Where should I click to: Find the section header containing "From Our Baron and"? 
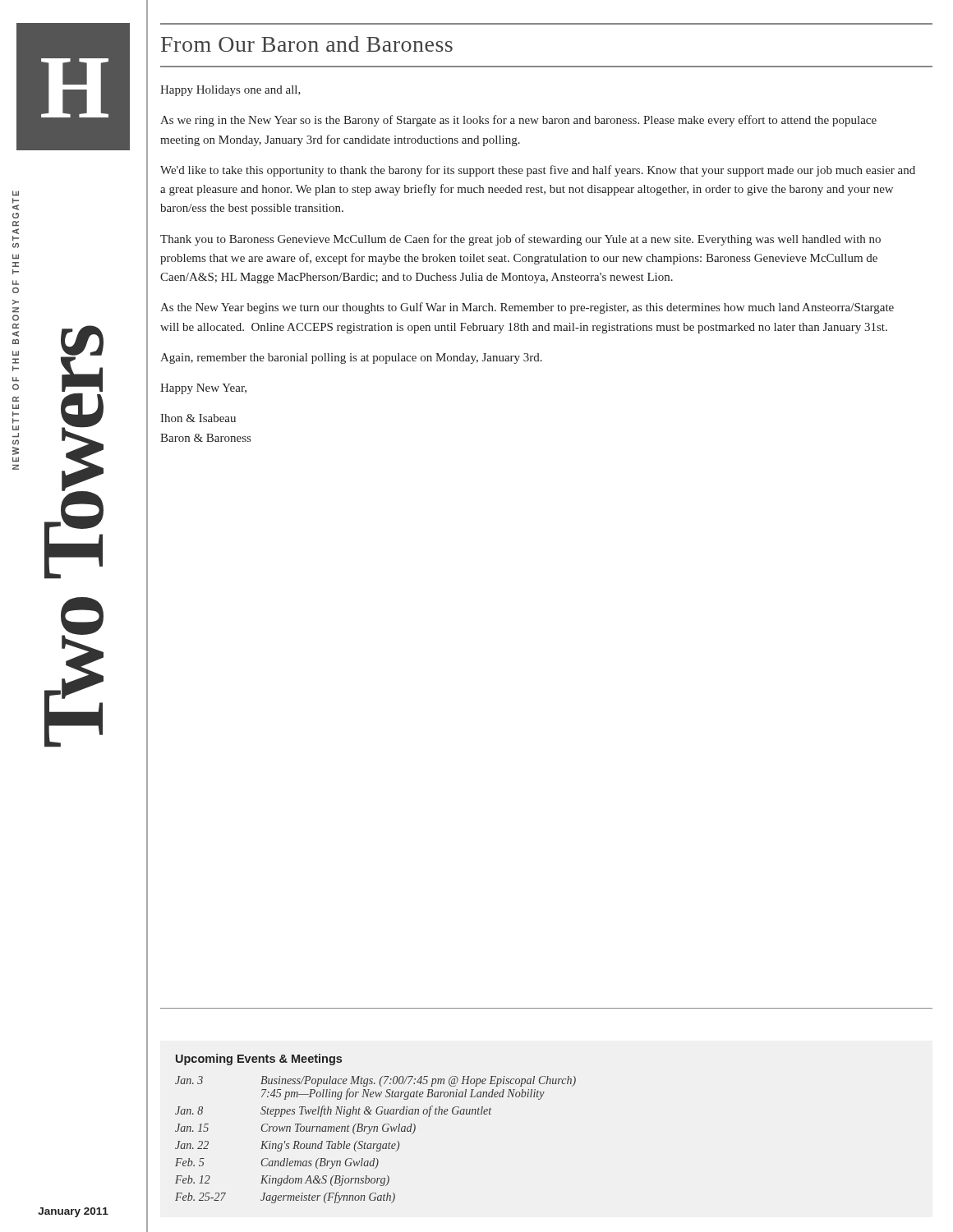coord(307,44)
